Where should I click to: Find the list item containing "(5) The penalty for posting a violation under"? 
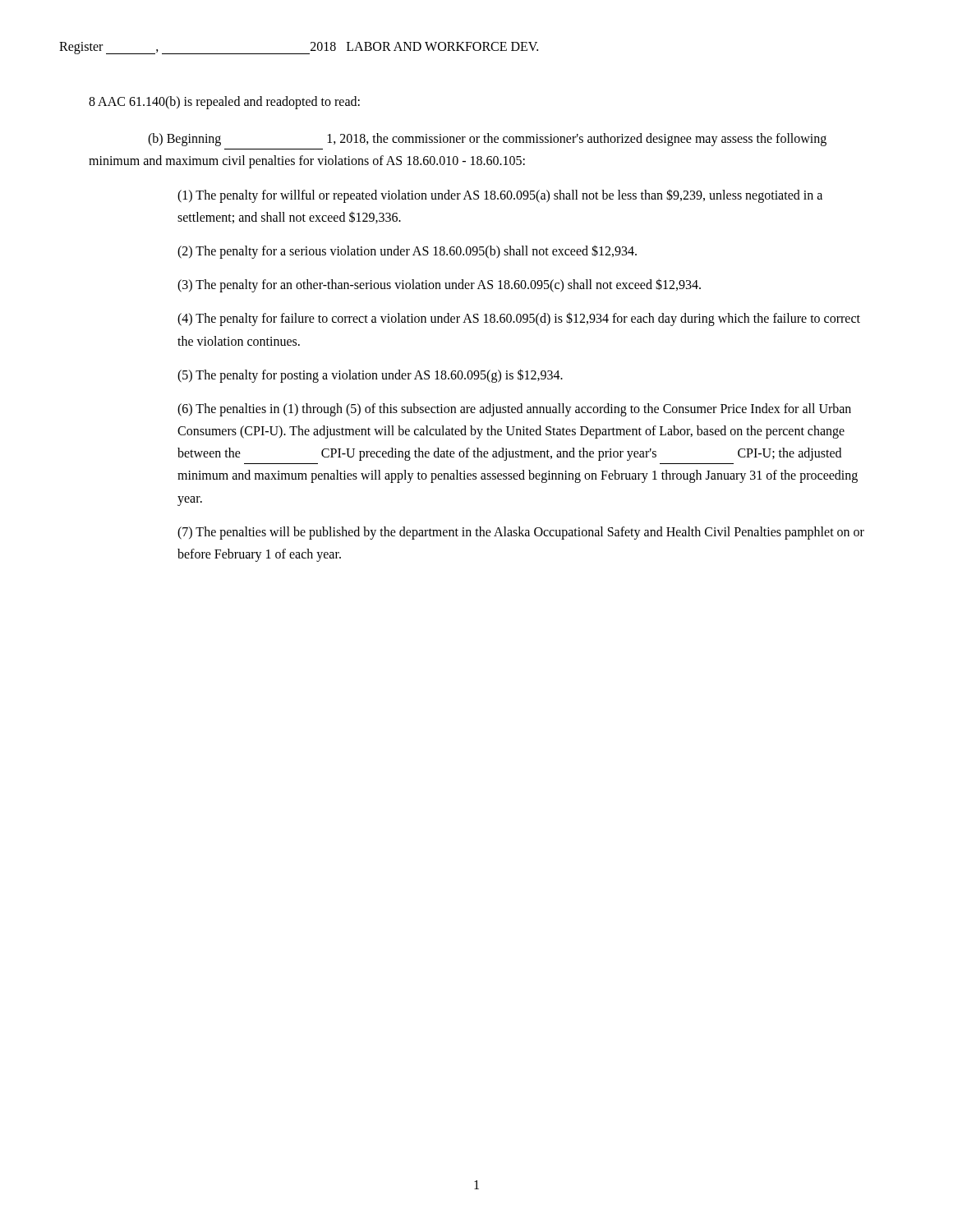[x=370, y=375]
